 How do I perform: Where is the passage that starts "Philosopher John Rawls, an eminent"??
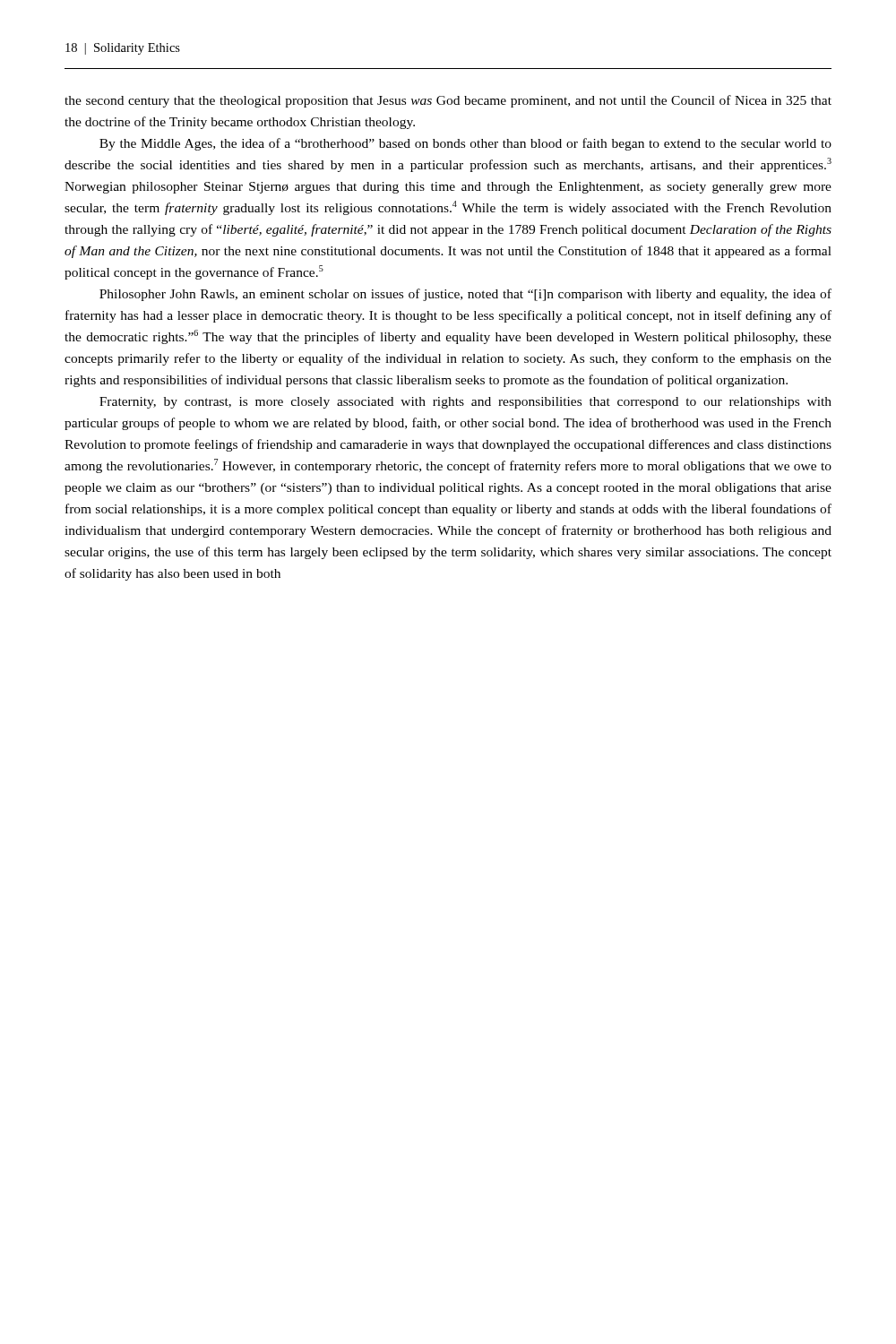(x=448, y=337)
